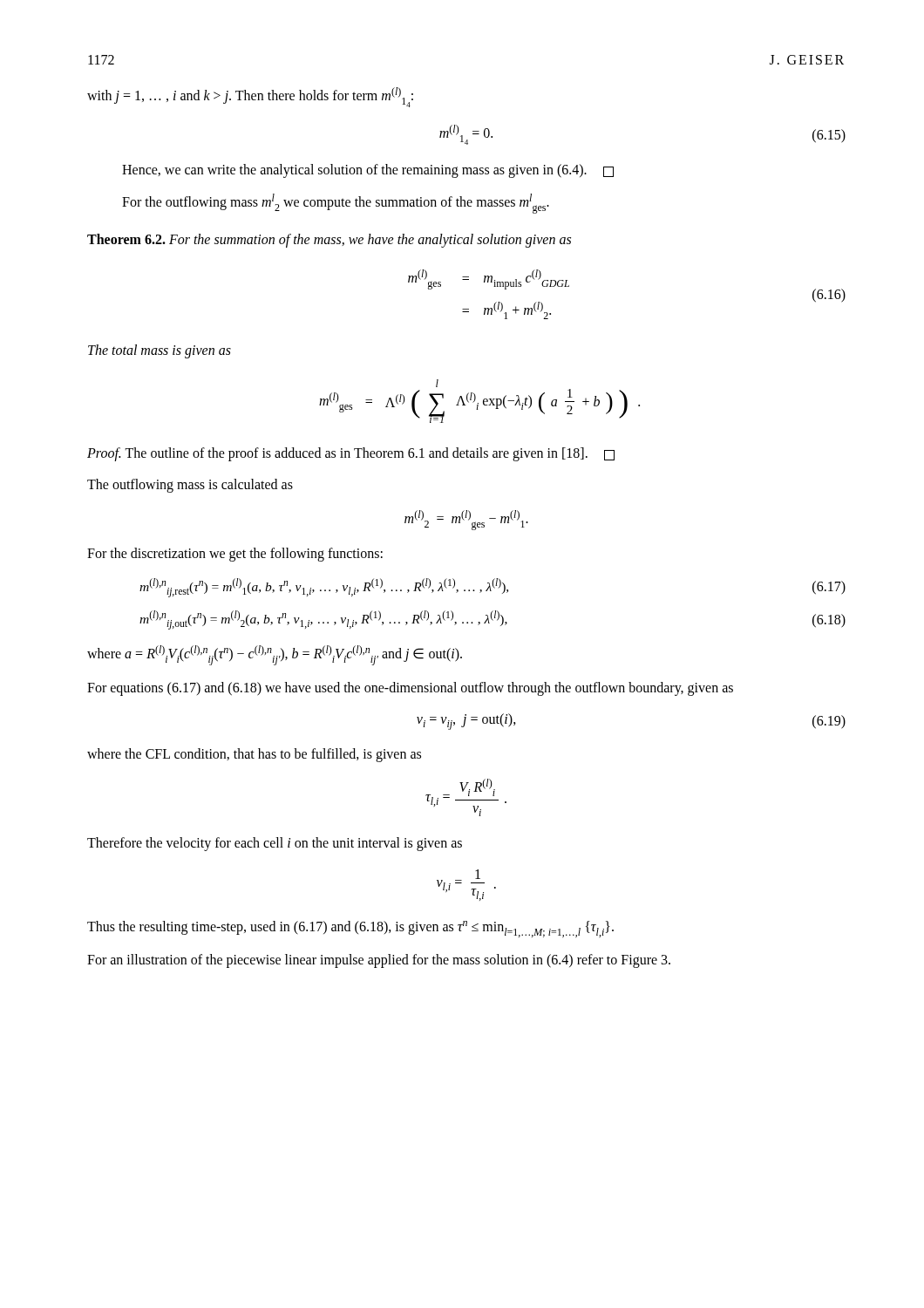The width and height of the screenshot is (924, 1308).
Task: Point to the block starting "The total mass is given"
Action: pos(159,350)
